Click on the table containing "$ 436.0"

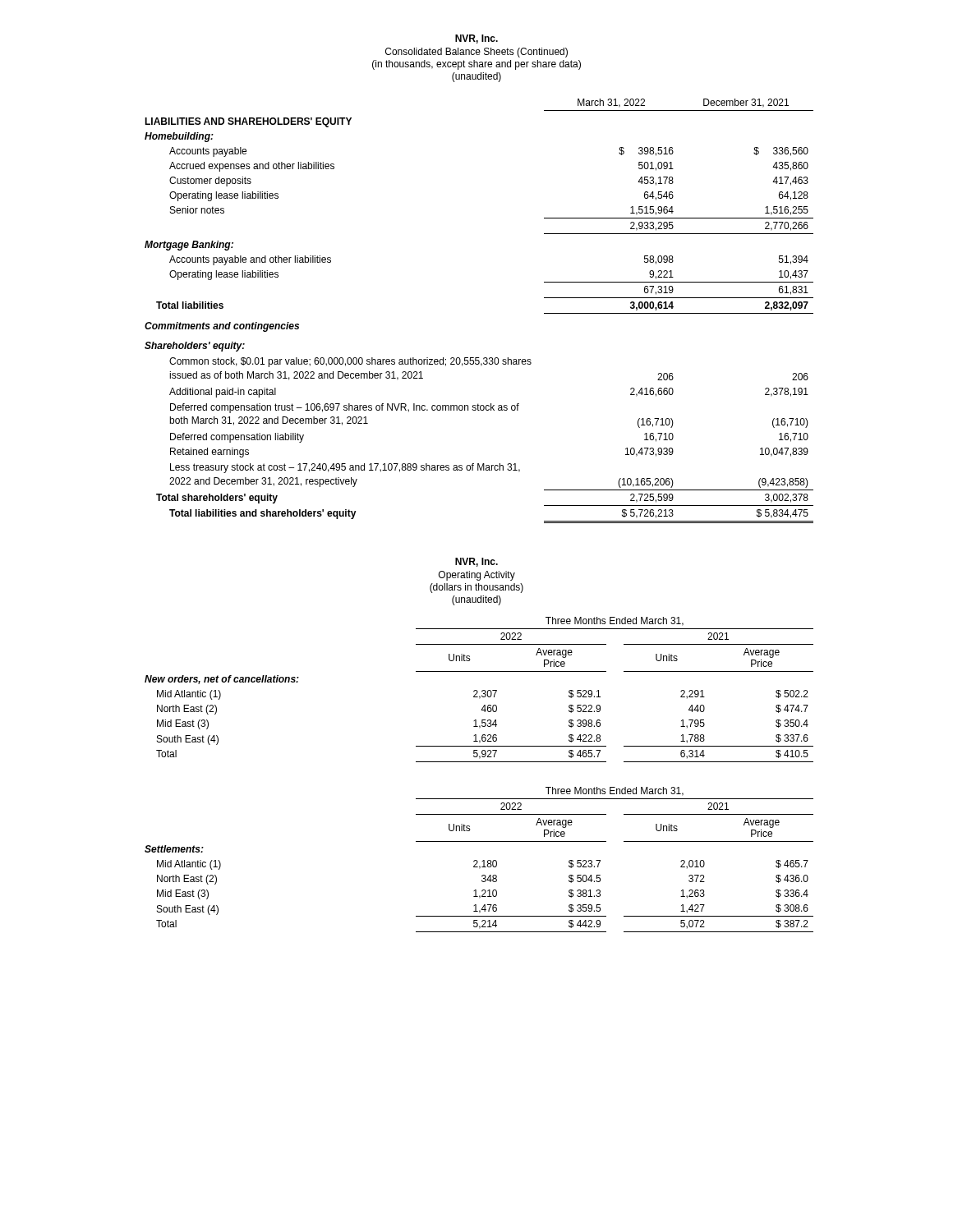476,858
